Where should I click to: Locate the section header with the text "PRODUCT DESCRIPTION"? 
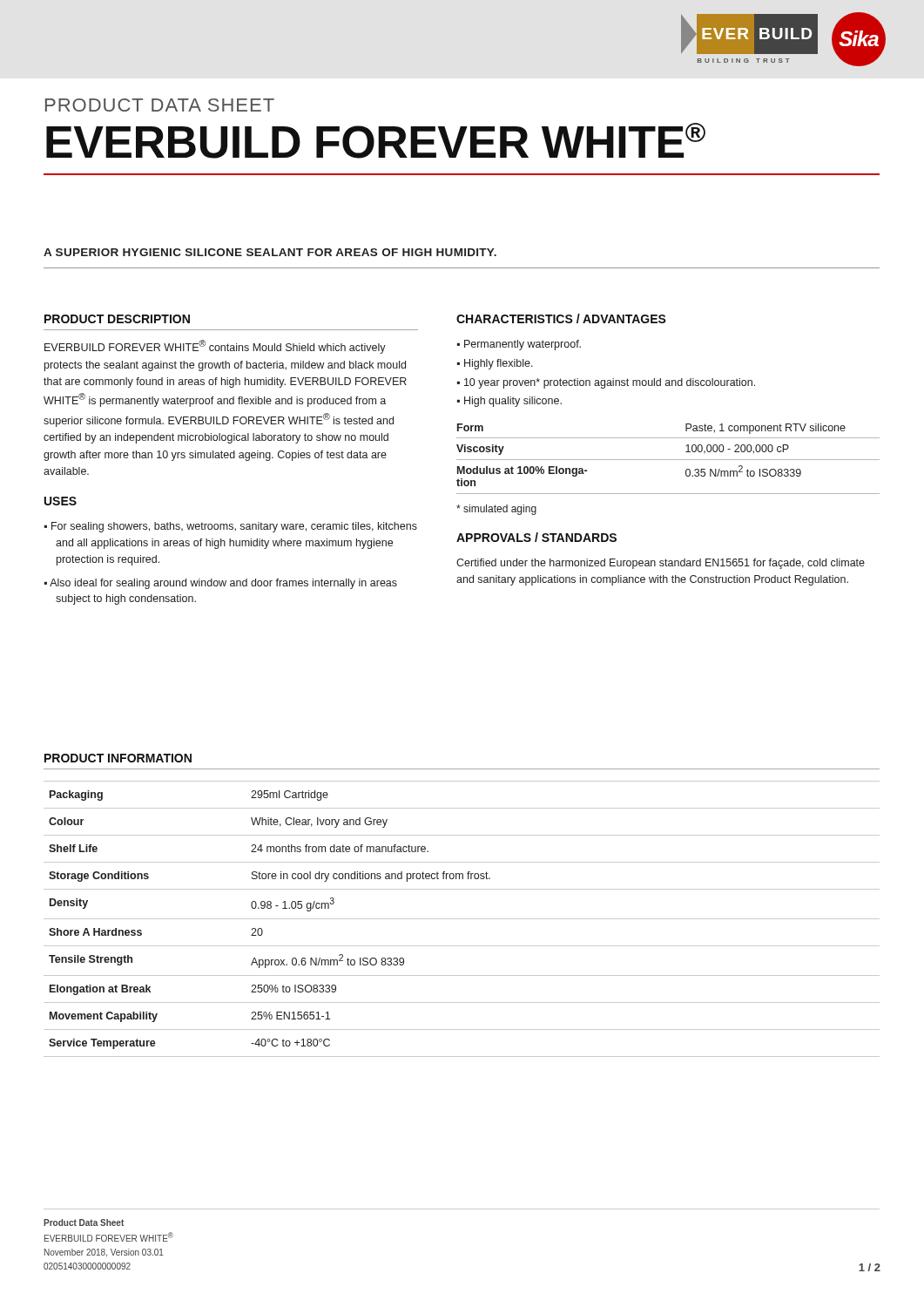[x=117, y=319]
